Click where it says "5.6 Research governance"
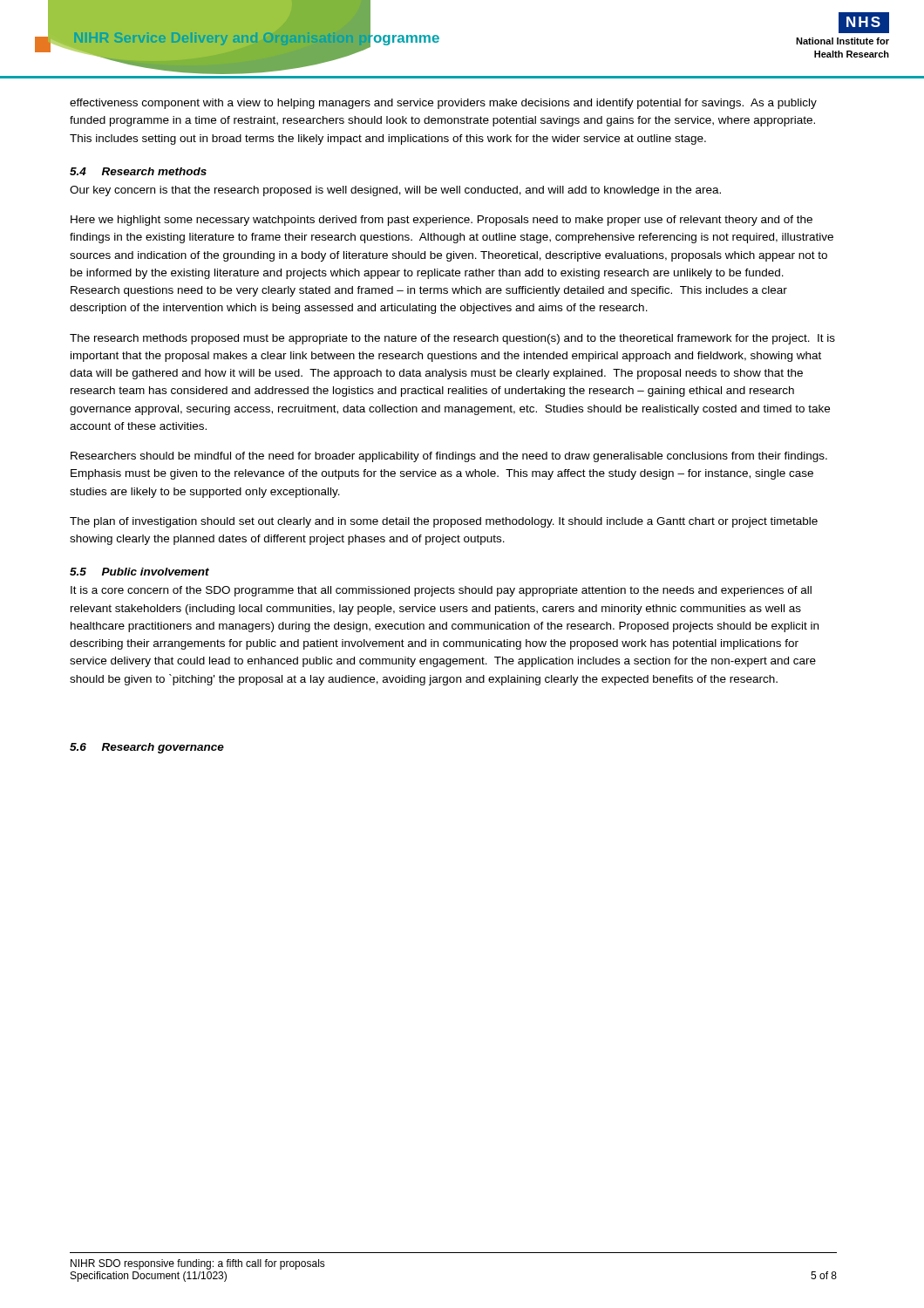 click(x=147, y=747)
